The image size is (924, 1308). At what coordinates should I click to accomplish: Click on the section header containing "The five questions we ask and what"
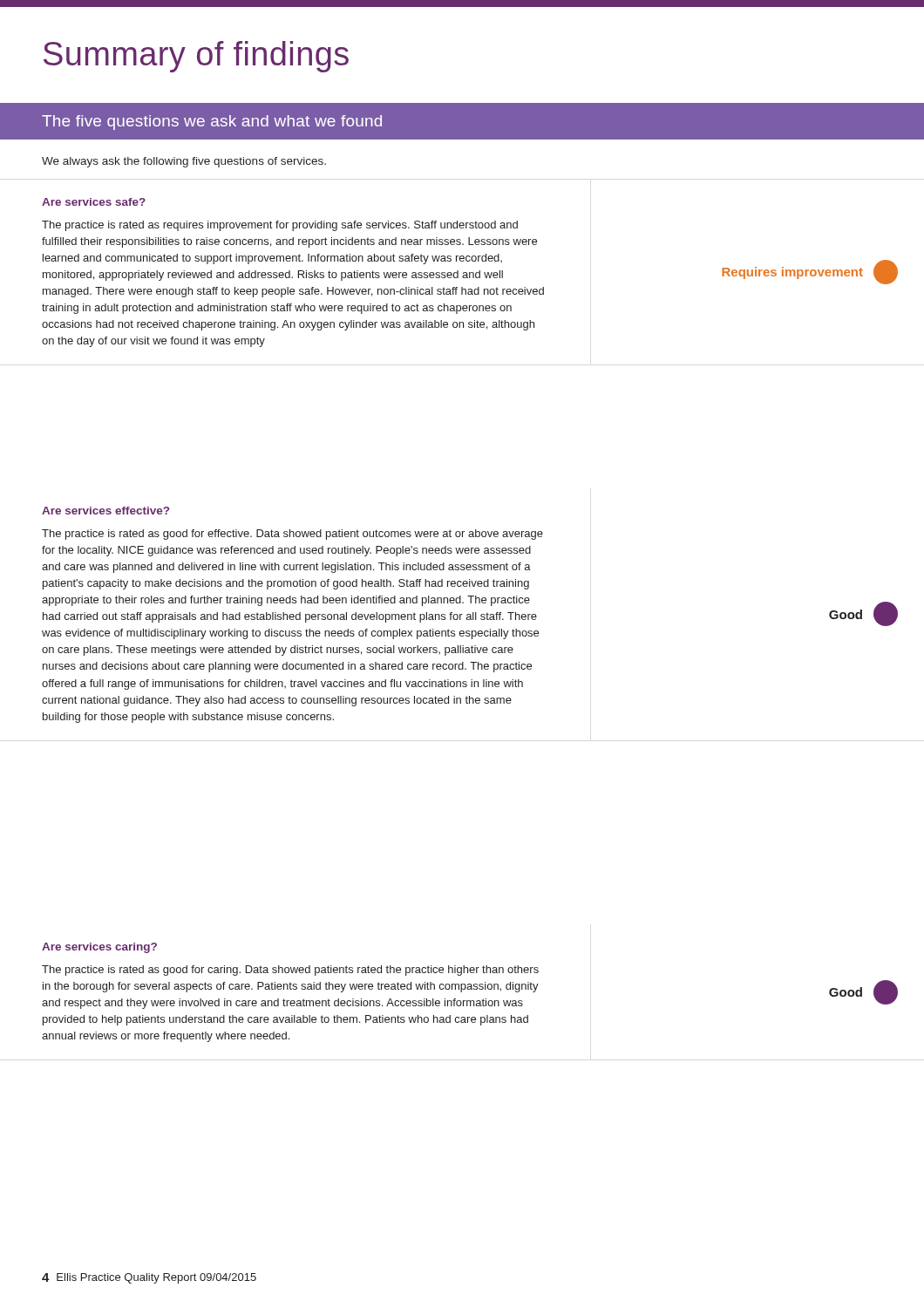point(213,121)
